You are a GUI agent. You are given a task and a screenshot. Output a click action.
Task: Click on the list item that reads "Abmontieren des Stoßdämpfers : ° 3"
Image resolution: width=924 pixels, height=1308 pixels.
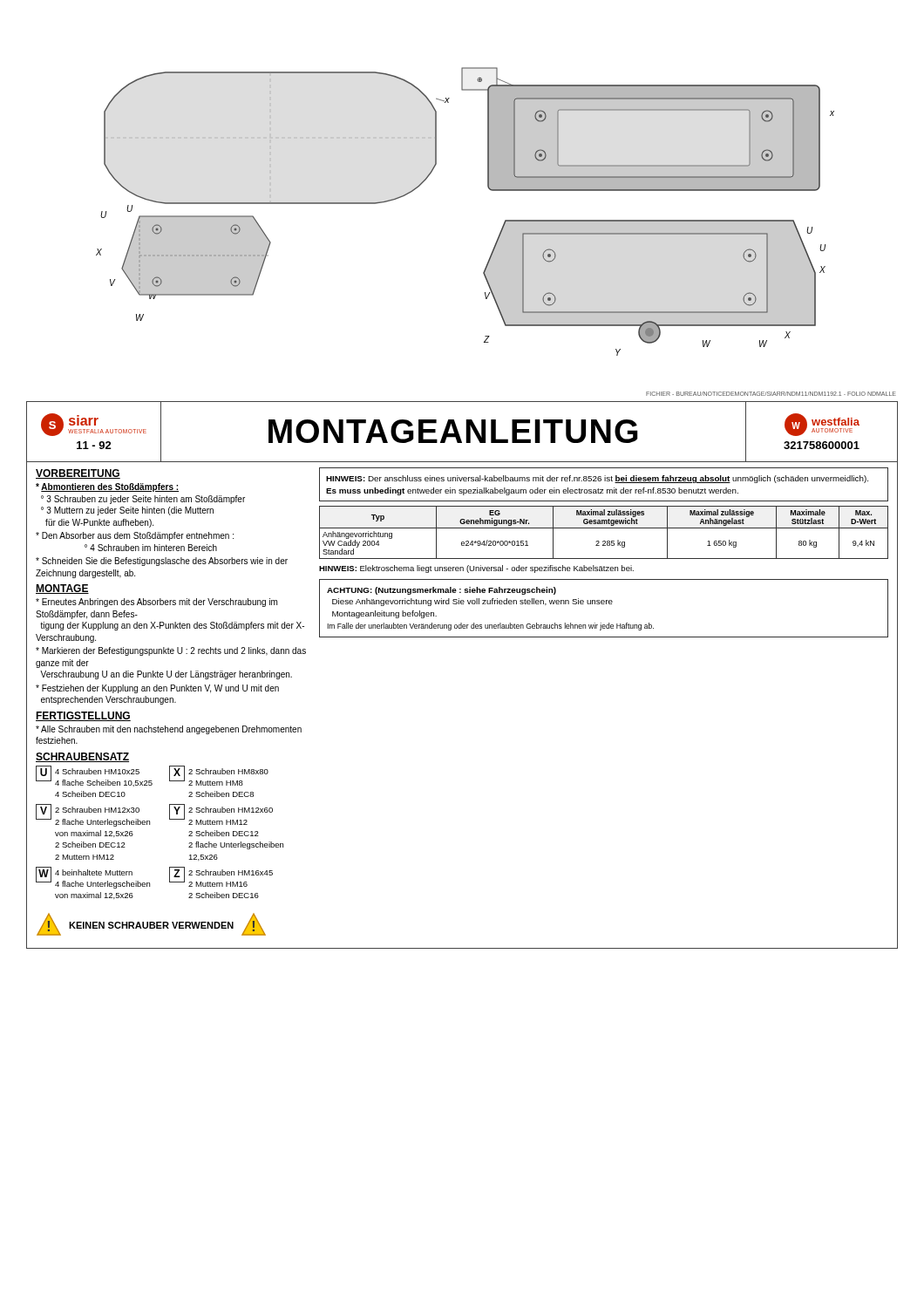[140, 505]
